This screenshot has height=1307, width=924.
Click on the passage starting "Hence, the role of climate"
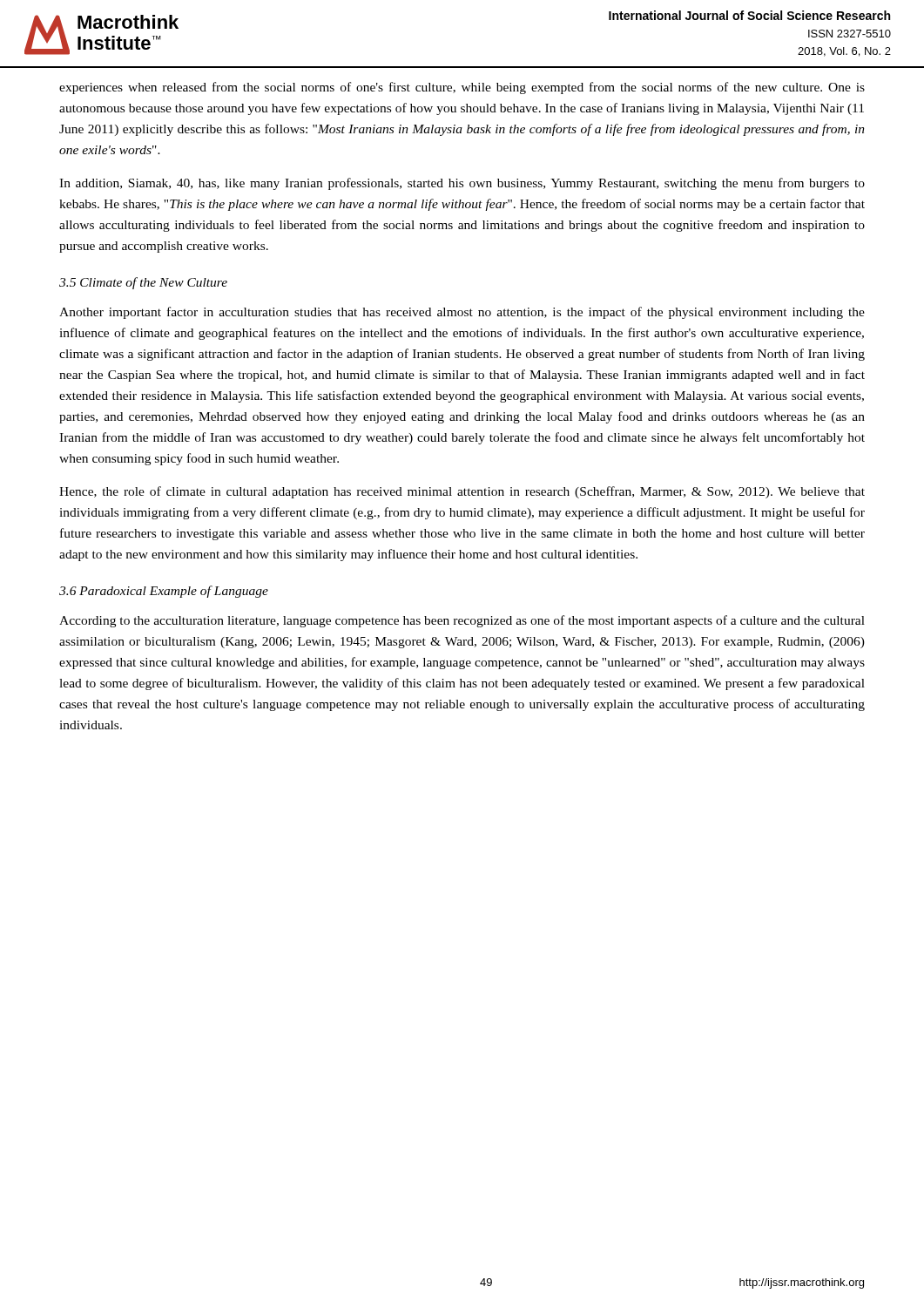(462, 523)
